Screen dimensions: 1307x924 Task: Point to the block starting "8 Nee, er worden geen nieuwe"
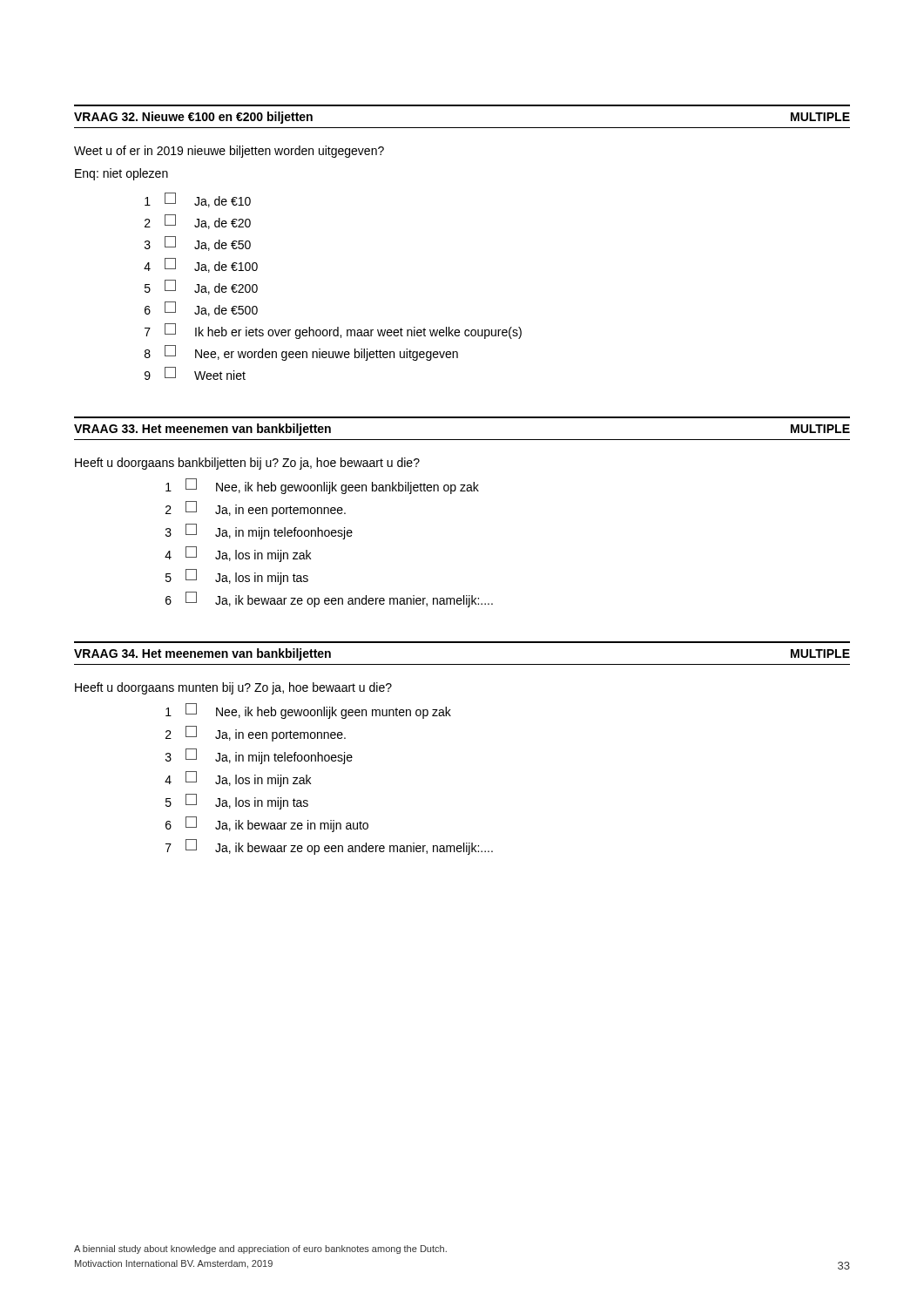(x=301, y=353)
